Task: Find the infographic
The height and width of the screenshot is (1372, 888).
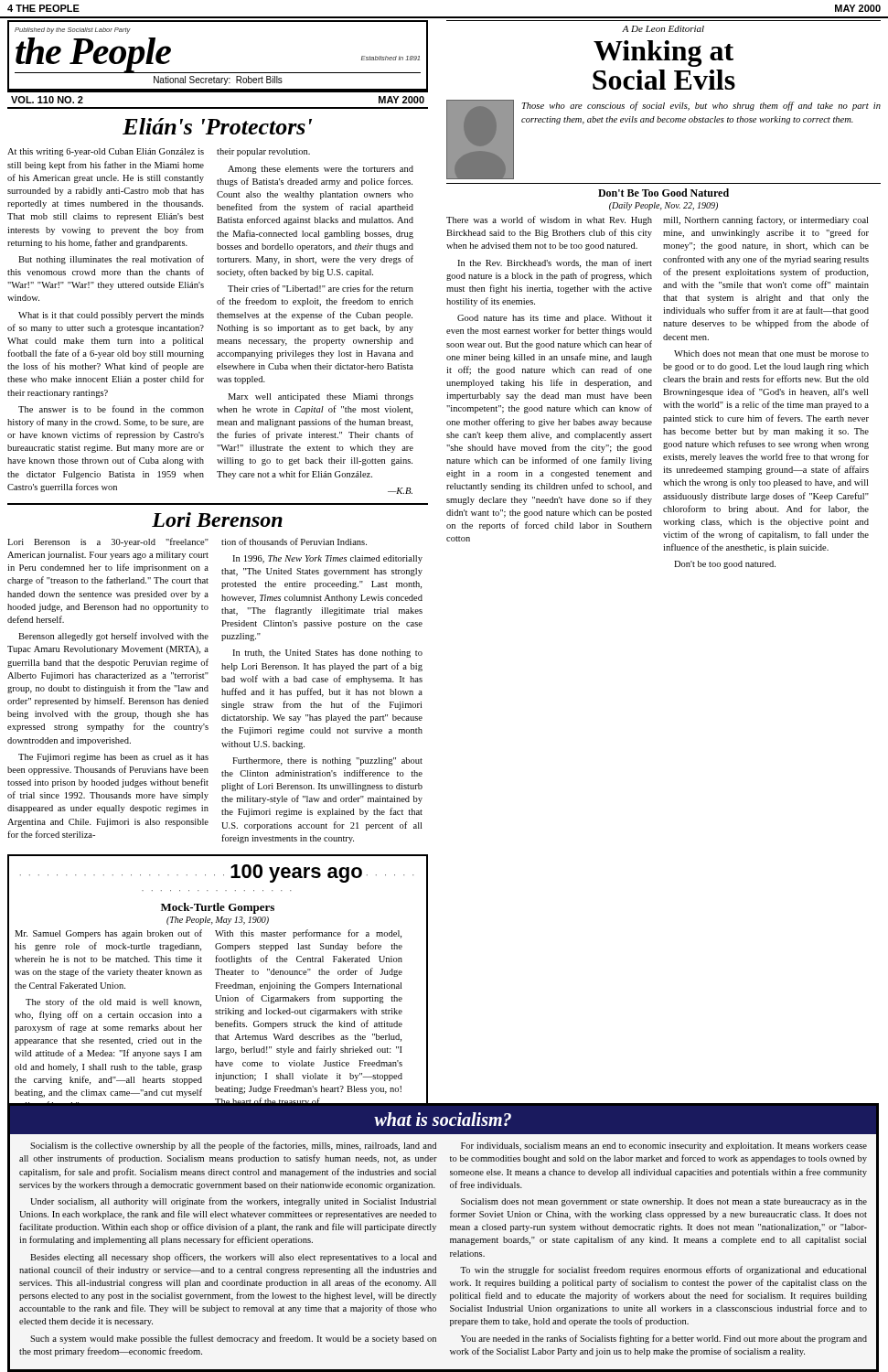Action: pyautogui.click(x=443, y=1238)
